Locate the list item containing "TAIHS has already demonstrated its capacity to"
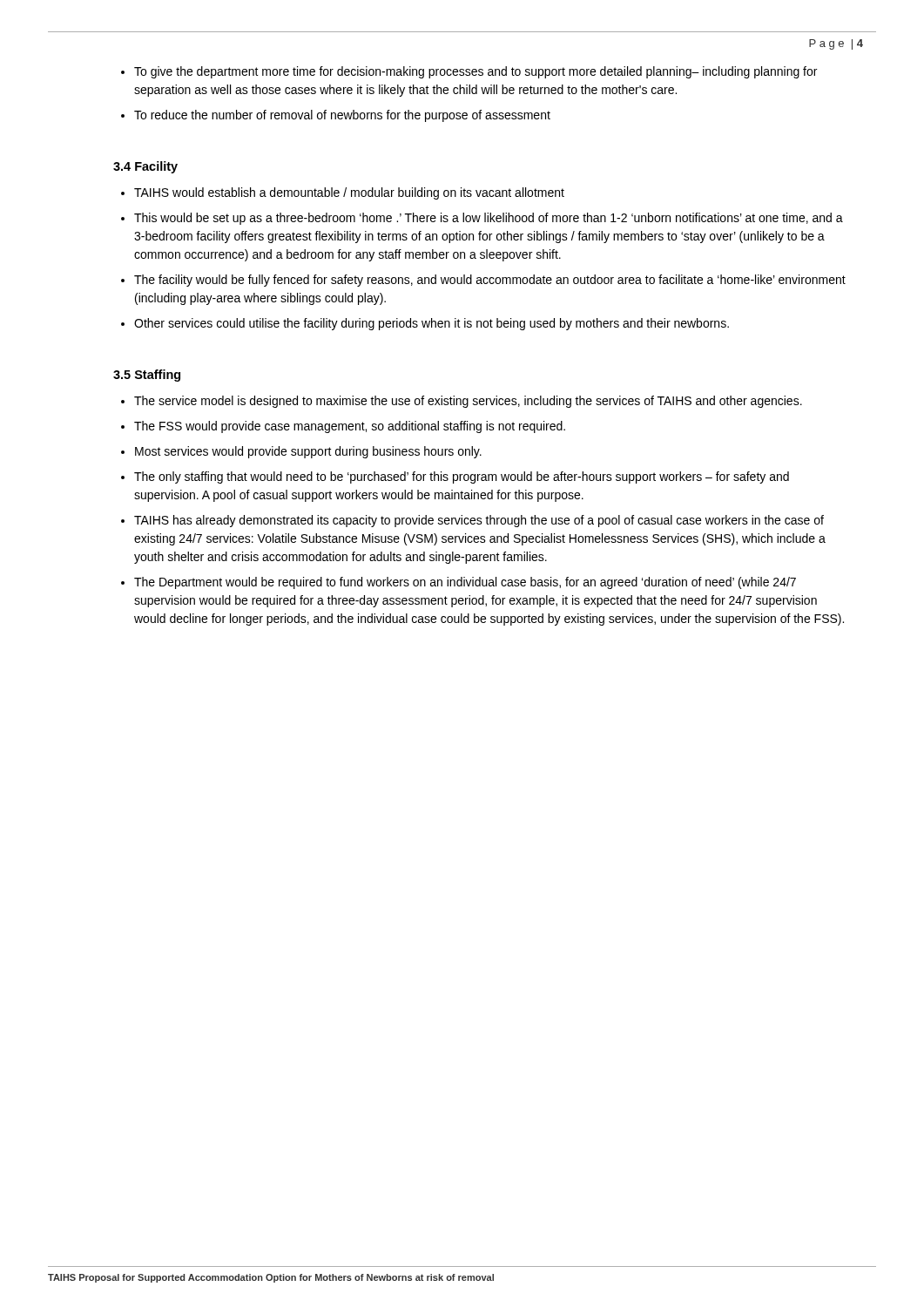 [x=490, y=539]
